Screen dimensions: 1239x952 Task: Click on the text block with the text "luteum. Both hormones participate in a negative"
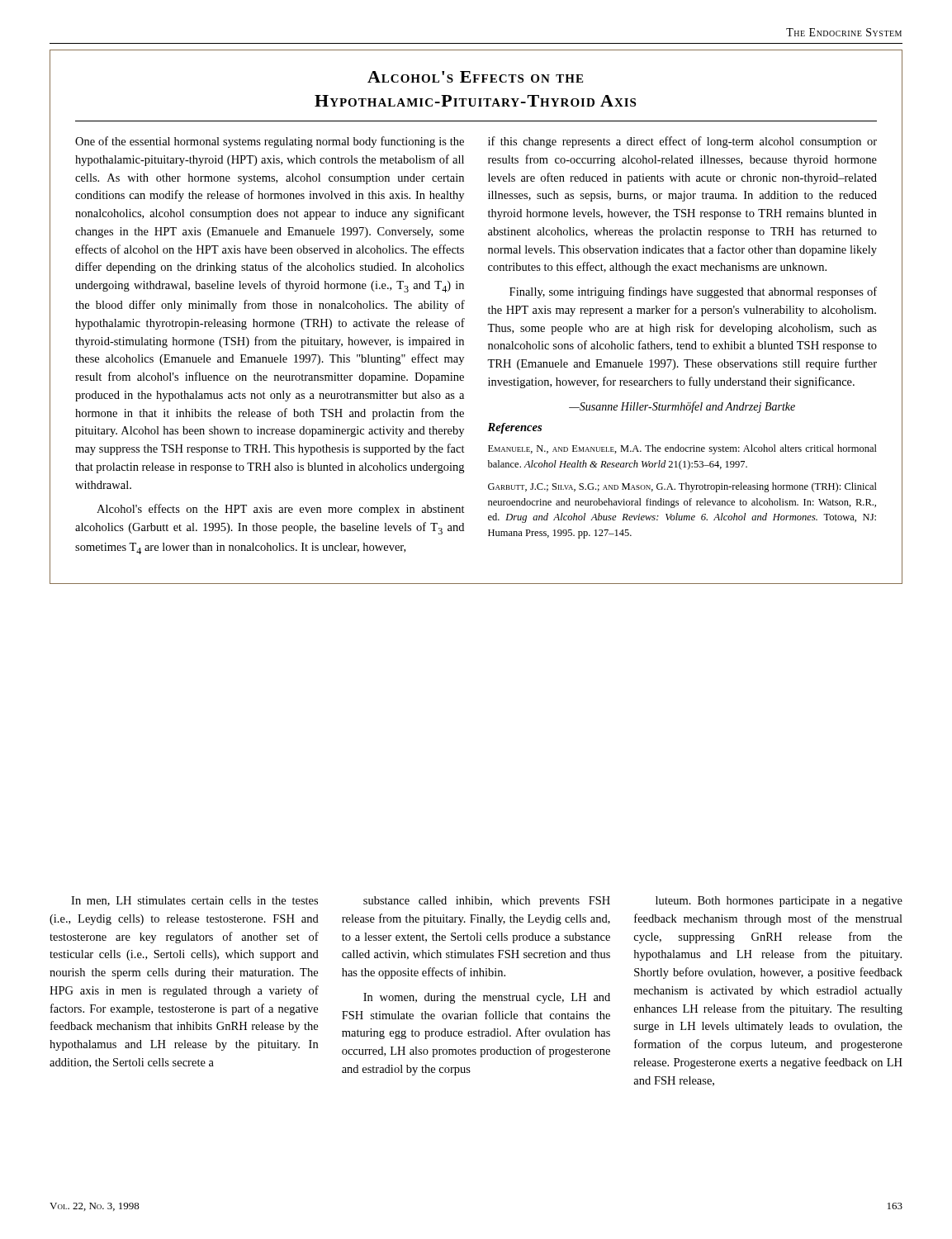768,991
